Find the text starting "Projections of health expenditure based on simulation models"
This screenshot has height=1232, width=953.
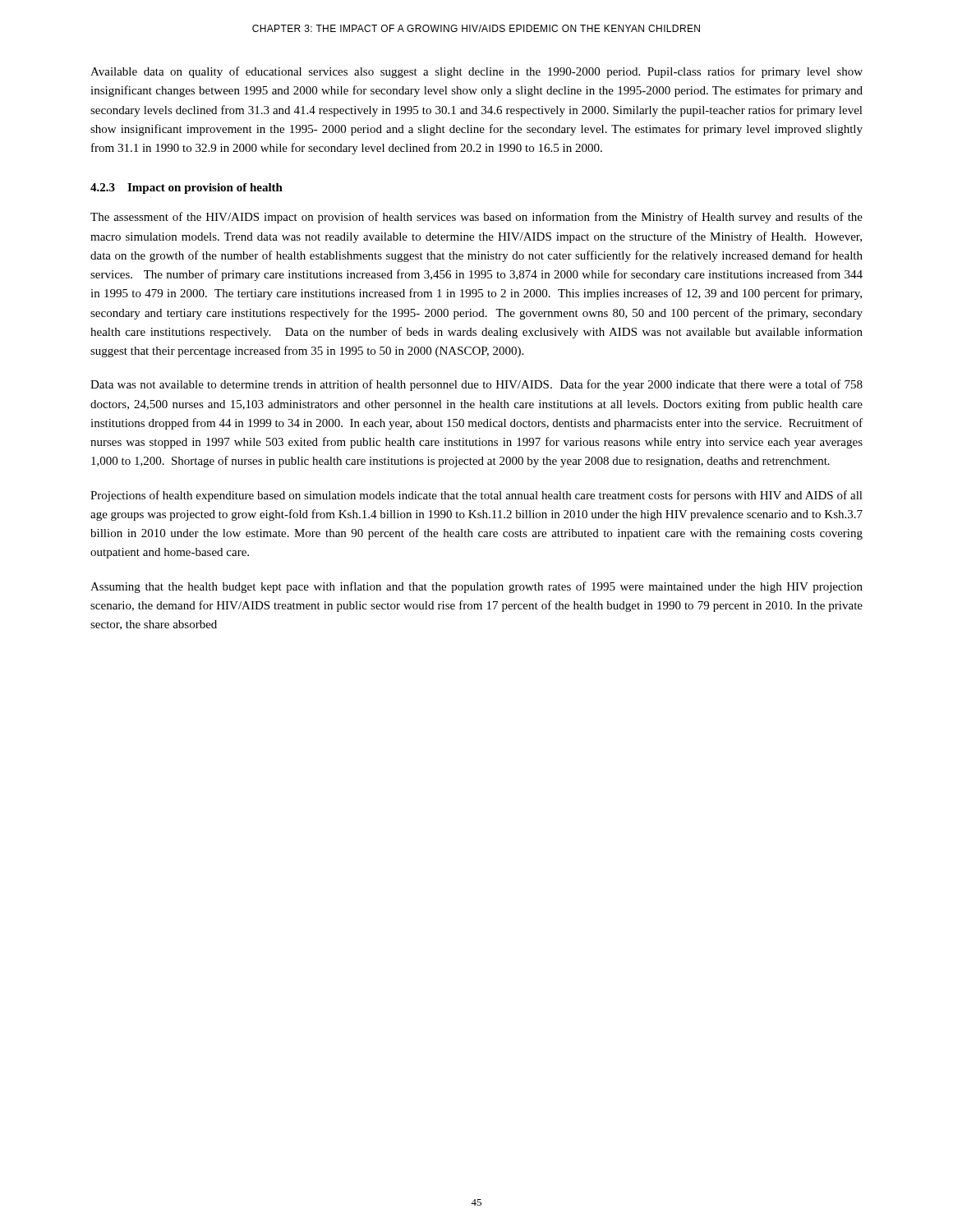coord(476,523)
